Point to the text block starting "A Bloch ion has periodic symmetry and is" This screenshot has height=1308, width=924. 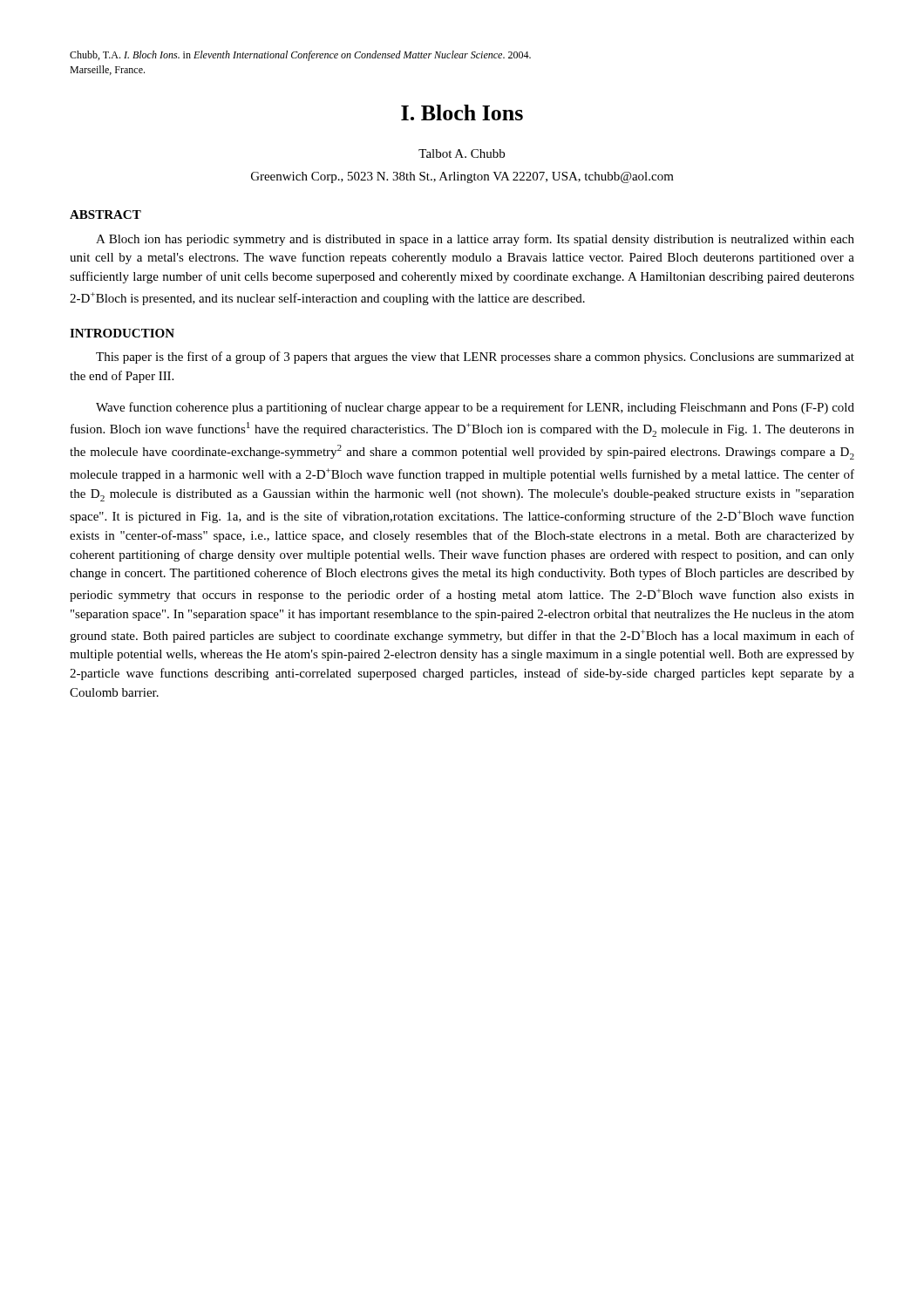pos(462,269)
